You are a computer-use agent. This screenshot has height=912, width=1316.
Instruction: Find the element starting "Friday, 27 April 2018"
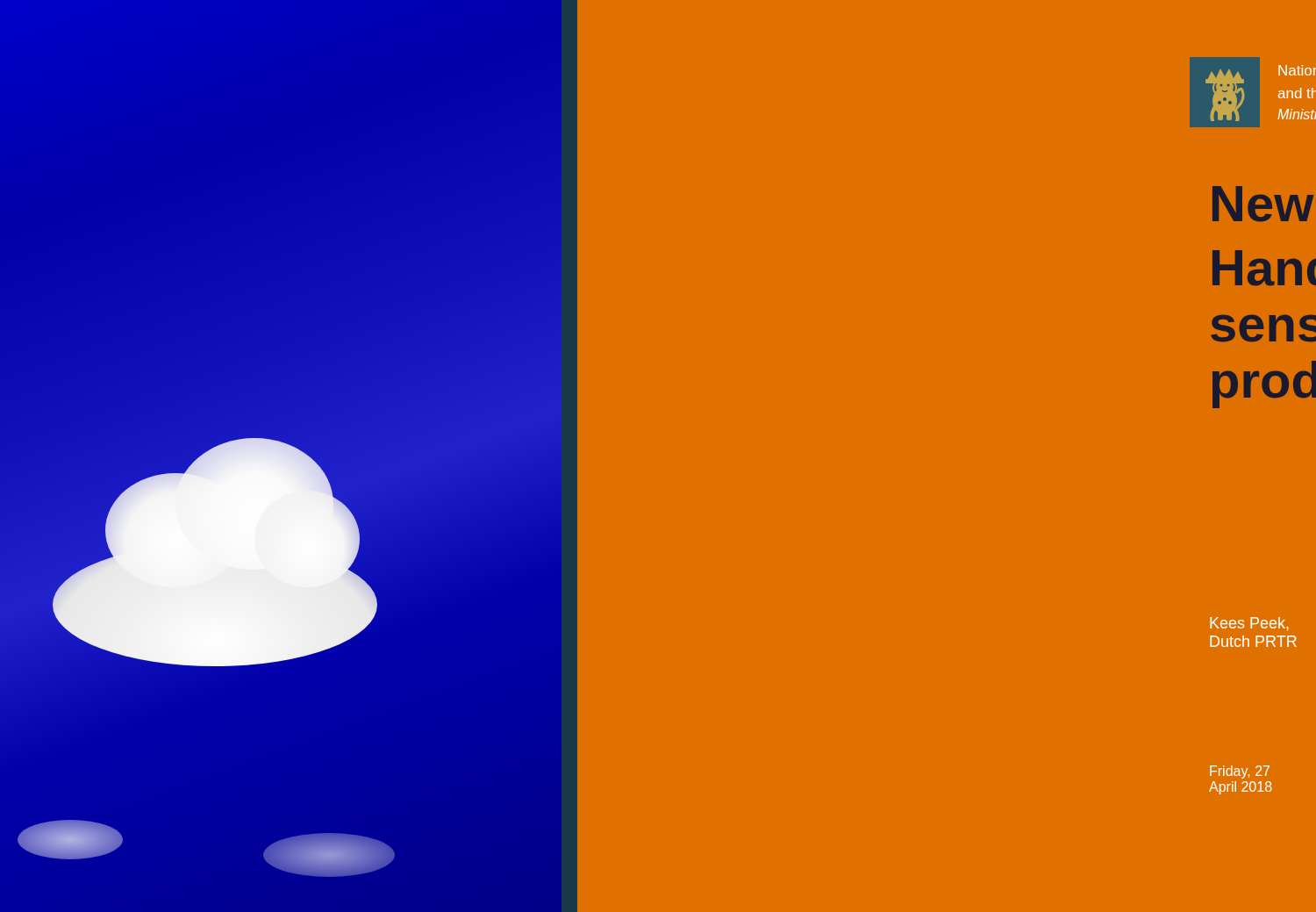[x=1241, y=779]
